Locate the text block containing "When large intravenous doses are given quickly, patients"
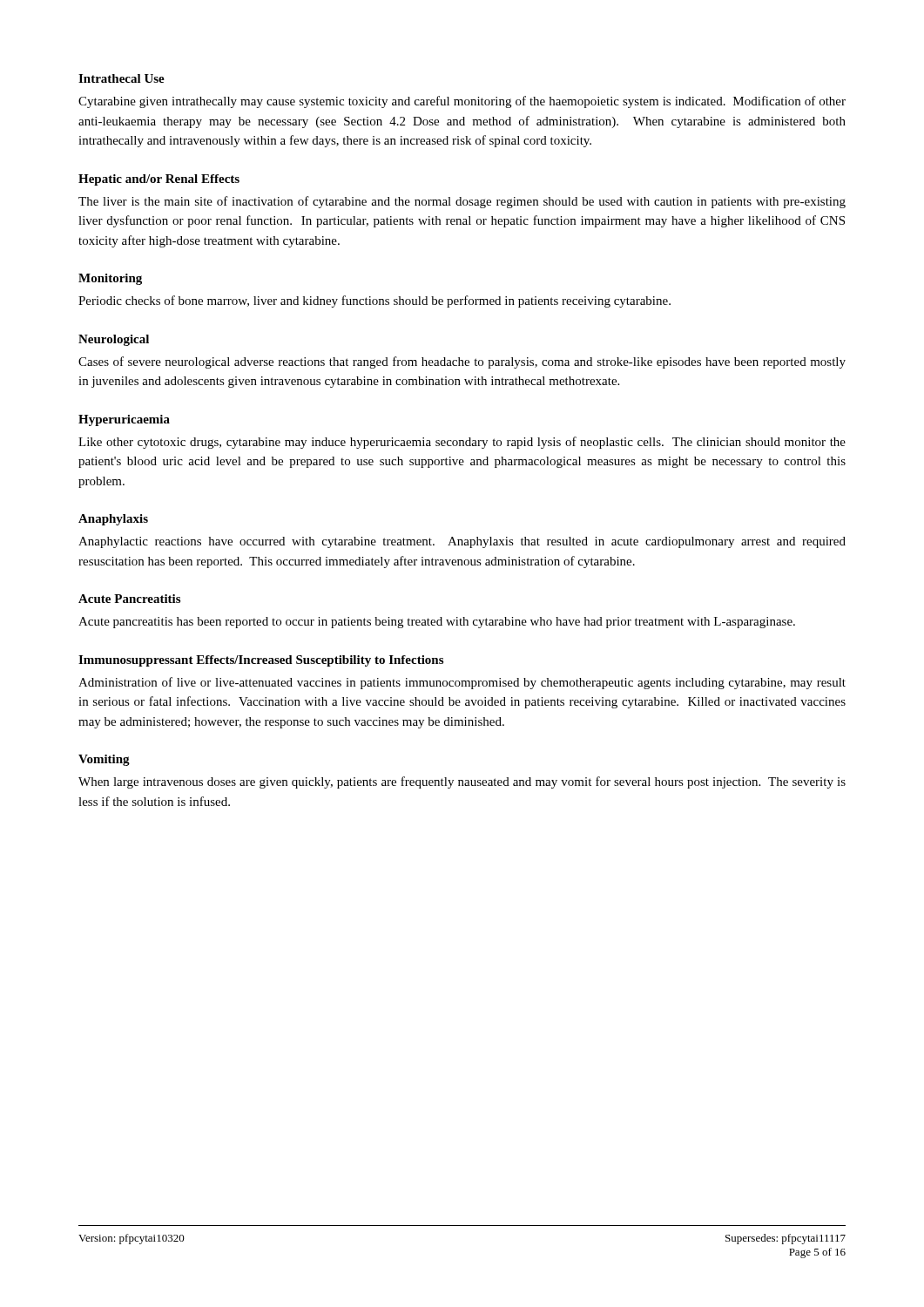Viewport: 924px width, 1307px height. point(462,791)
